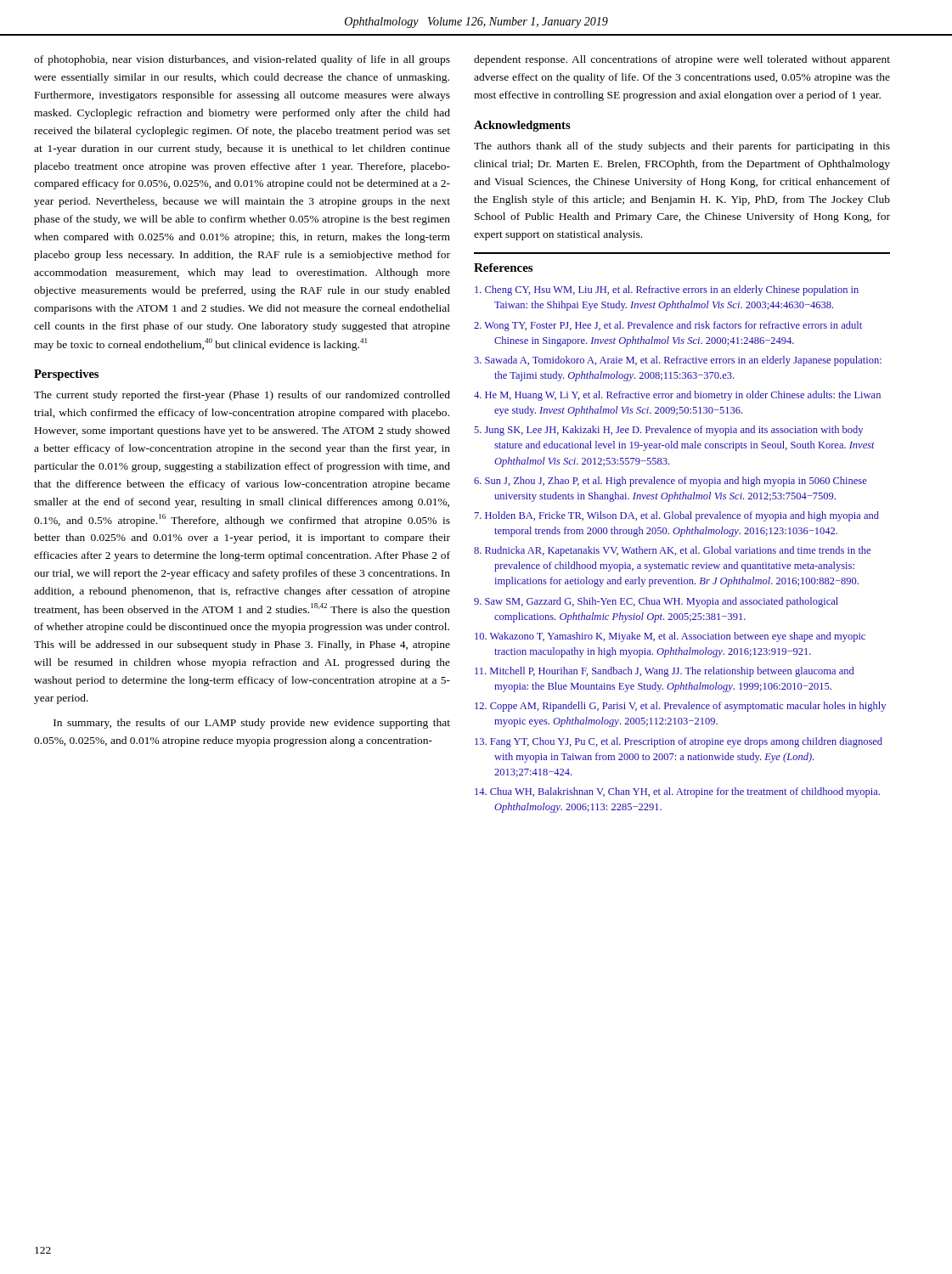Find the element starting "13. Fang YT, Chou YJ, Pu"
The image size is (952, 1274).
[678, 756]
